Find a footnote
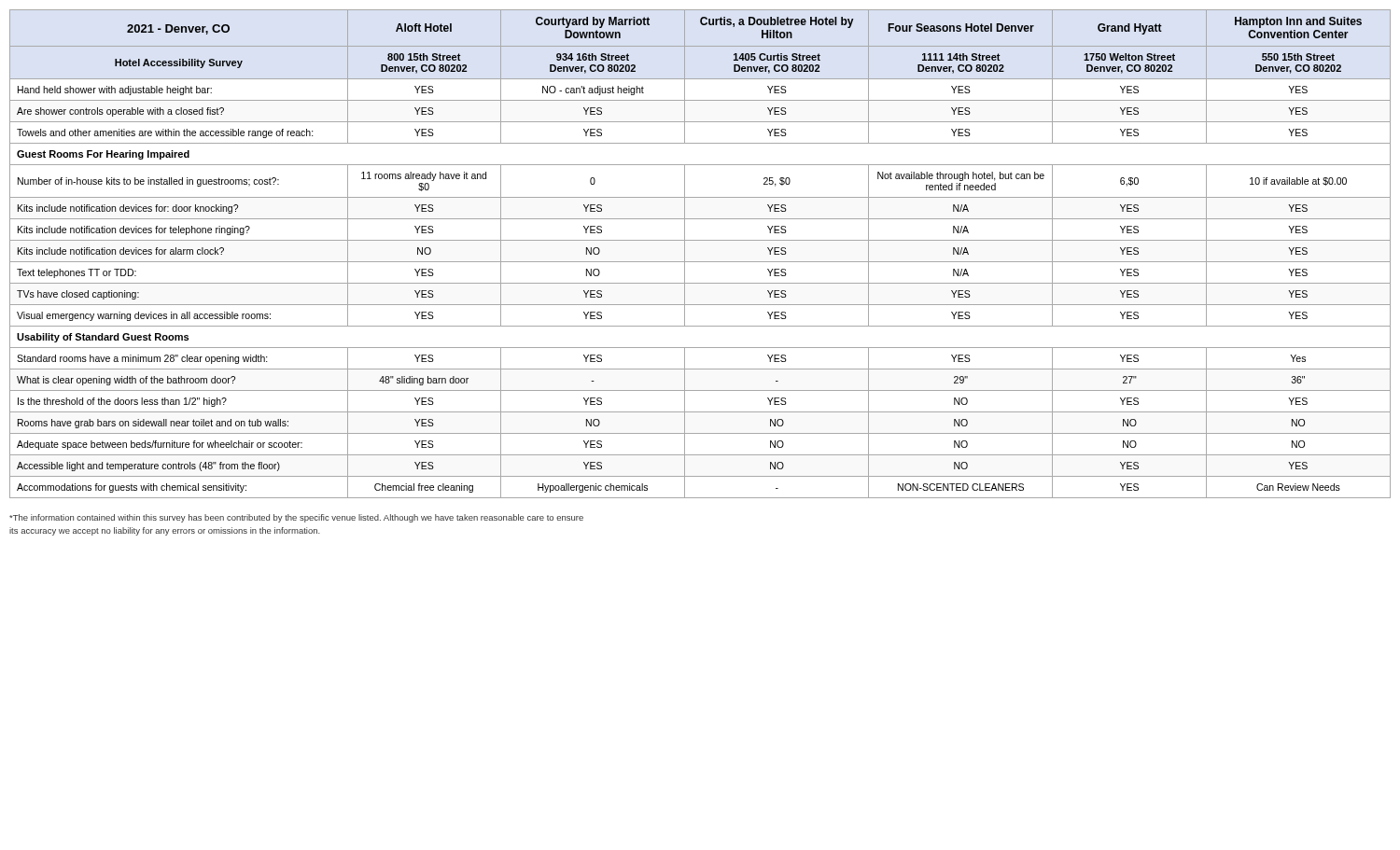Screen dimensions: 850x1400 (296, 524)
